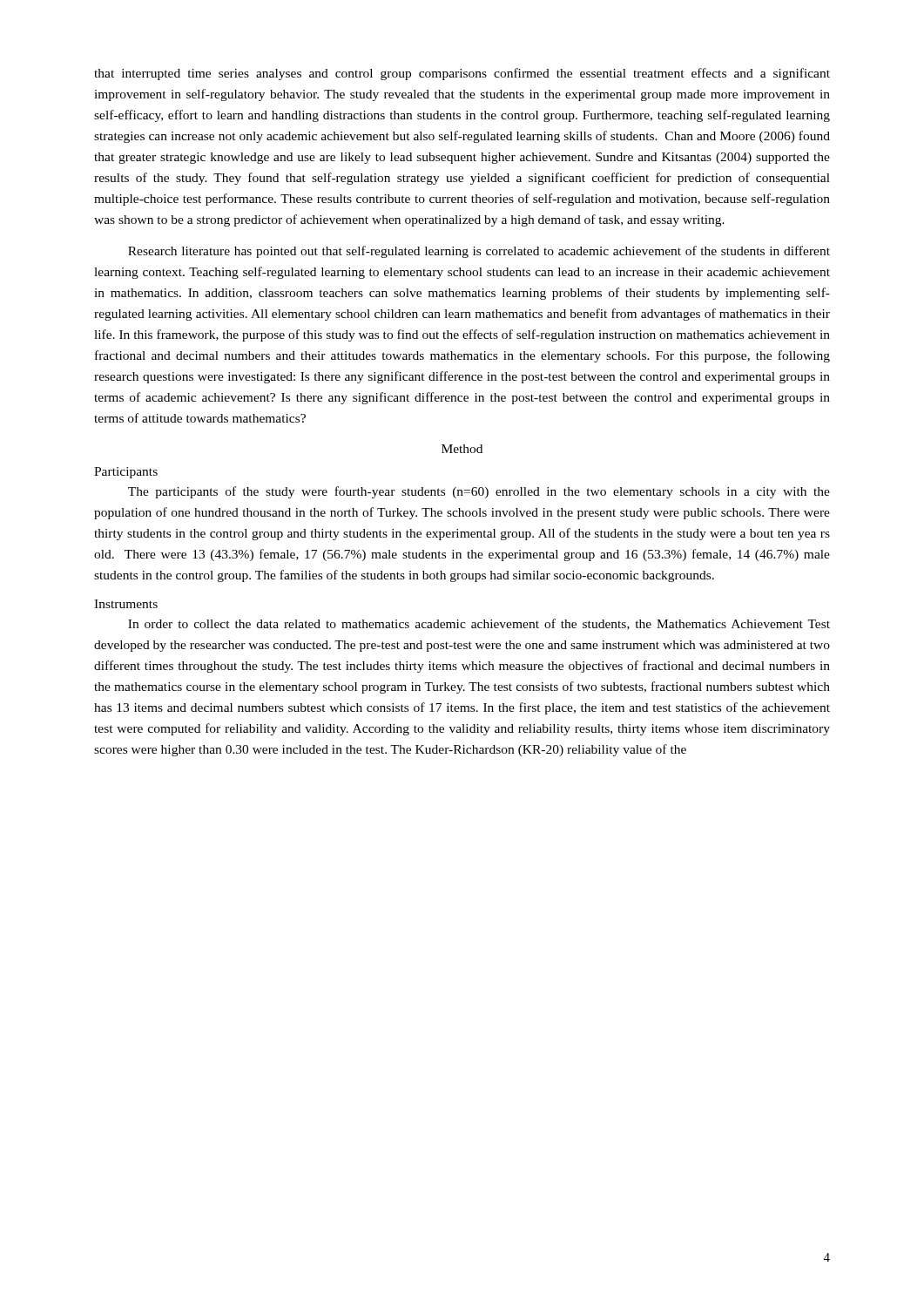The height and width of the screenshot is (1307, 924).
Task: Click on the text starting "The participants of the study were fourth-year"
Action: tap(462, 533)
